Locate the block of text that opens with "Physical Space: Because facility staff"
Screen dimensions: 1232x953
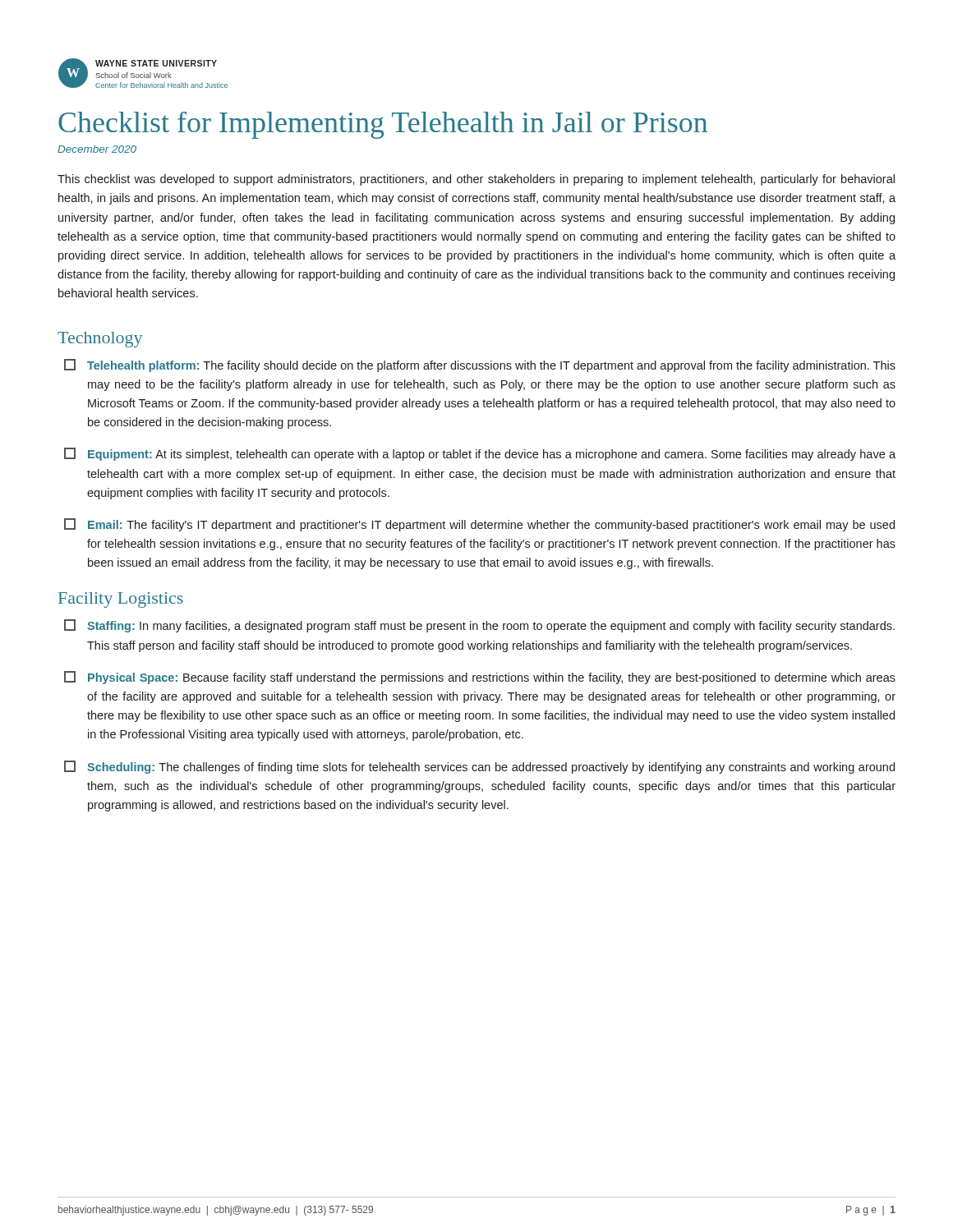coord(480,707)
